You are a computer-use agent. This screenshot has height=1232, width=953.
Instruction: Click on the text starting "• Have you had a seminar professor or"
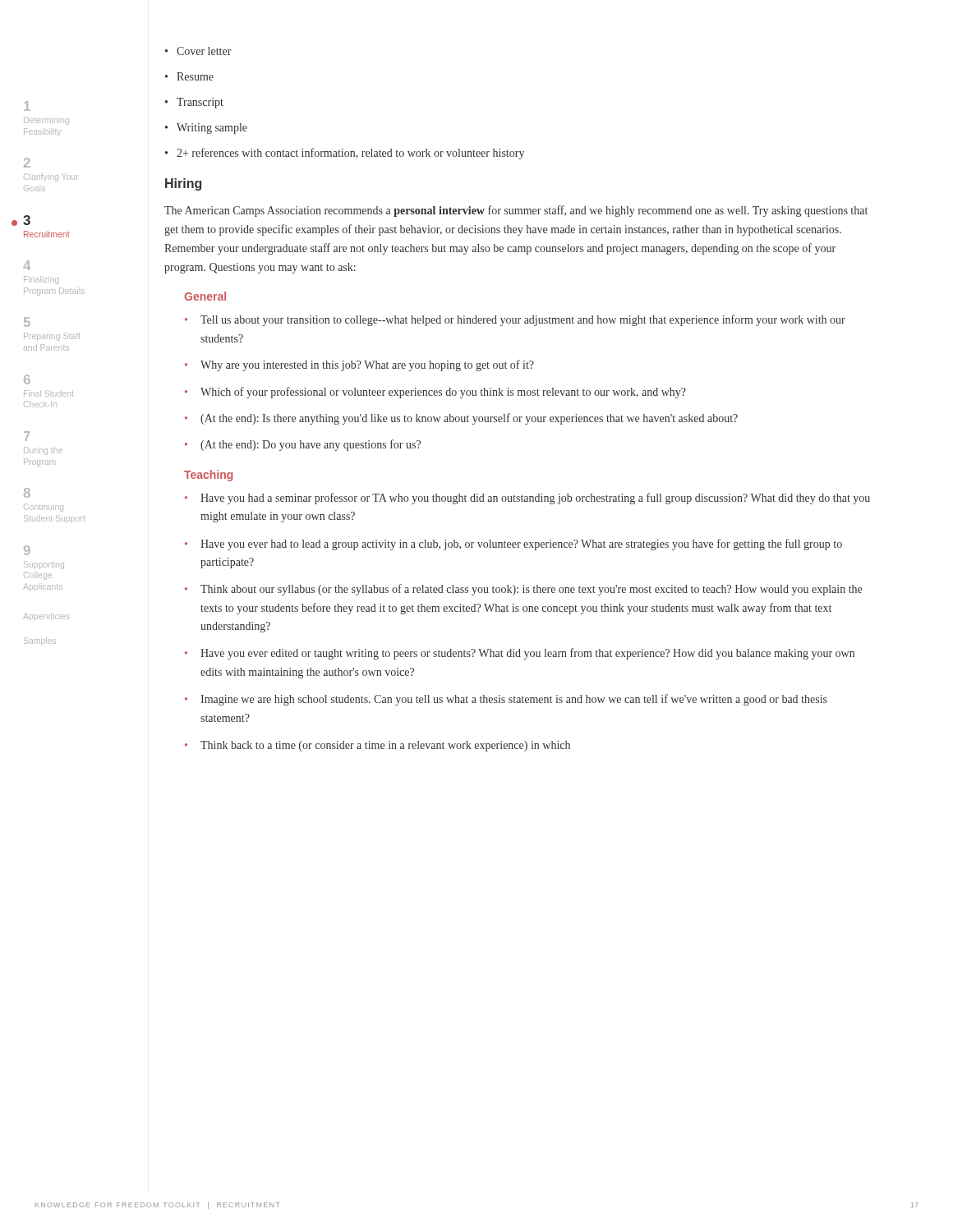click(x=527, y=506)
